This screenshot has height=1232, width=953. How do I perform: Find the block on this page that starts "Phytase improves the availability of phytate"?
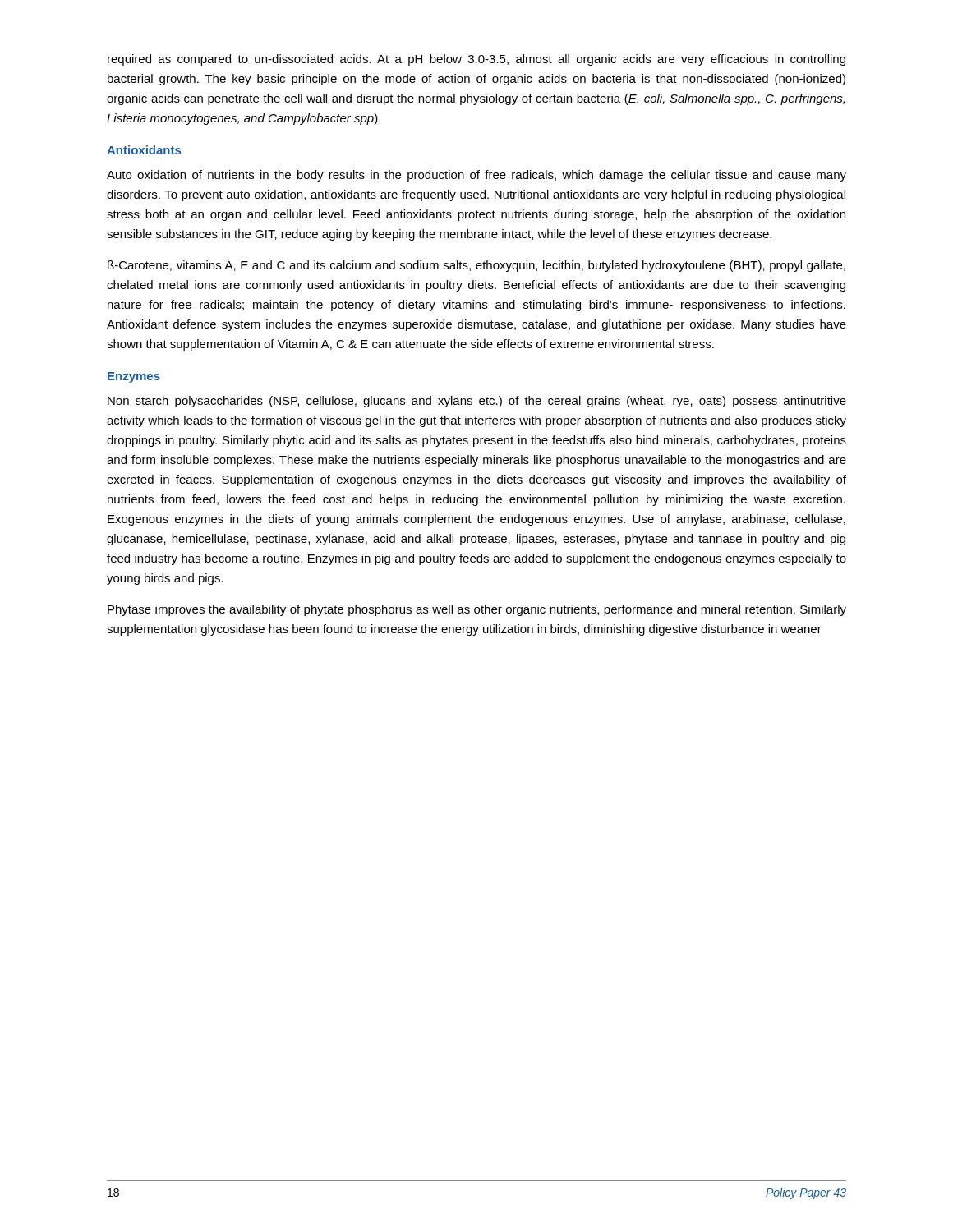[x=476, y=619]
